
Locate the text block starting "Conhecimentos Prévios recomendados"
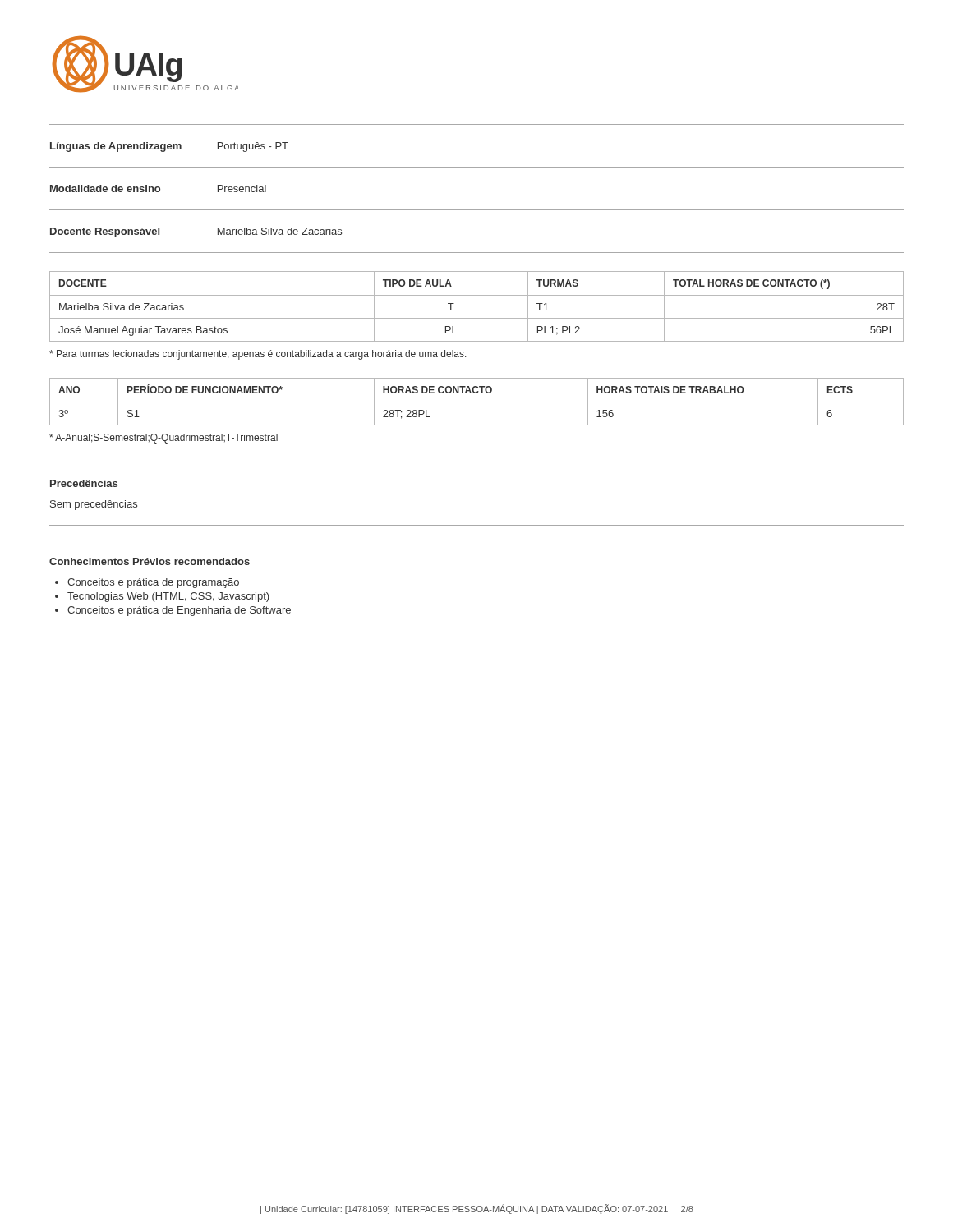150,561
